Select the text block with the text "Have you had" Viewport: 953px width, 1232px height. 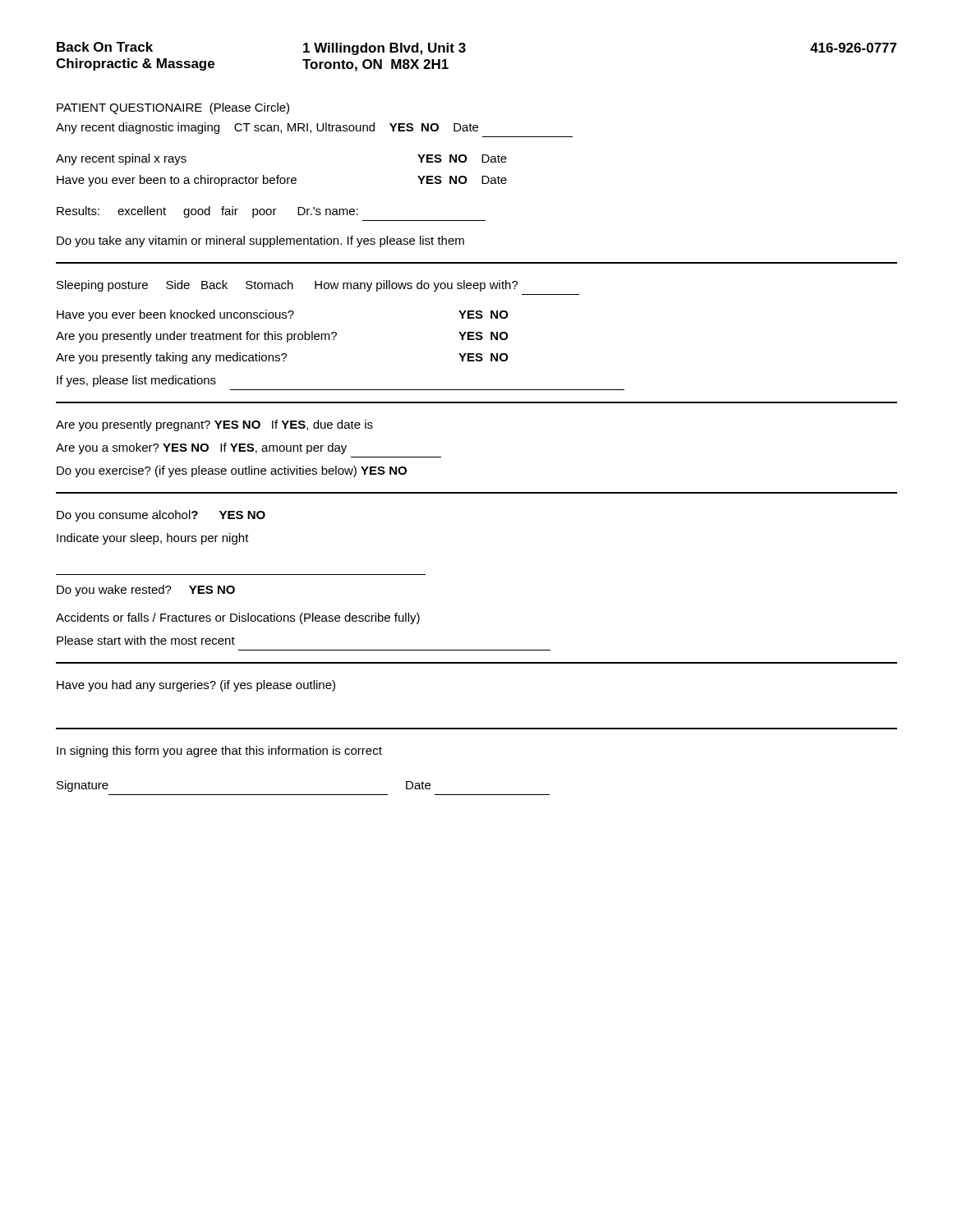point(196,685)
